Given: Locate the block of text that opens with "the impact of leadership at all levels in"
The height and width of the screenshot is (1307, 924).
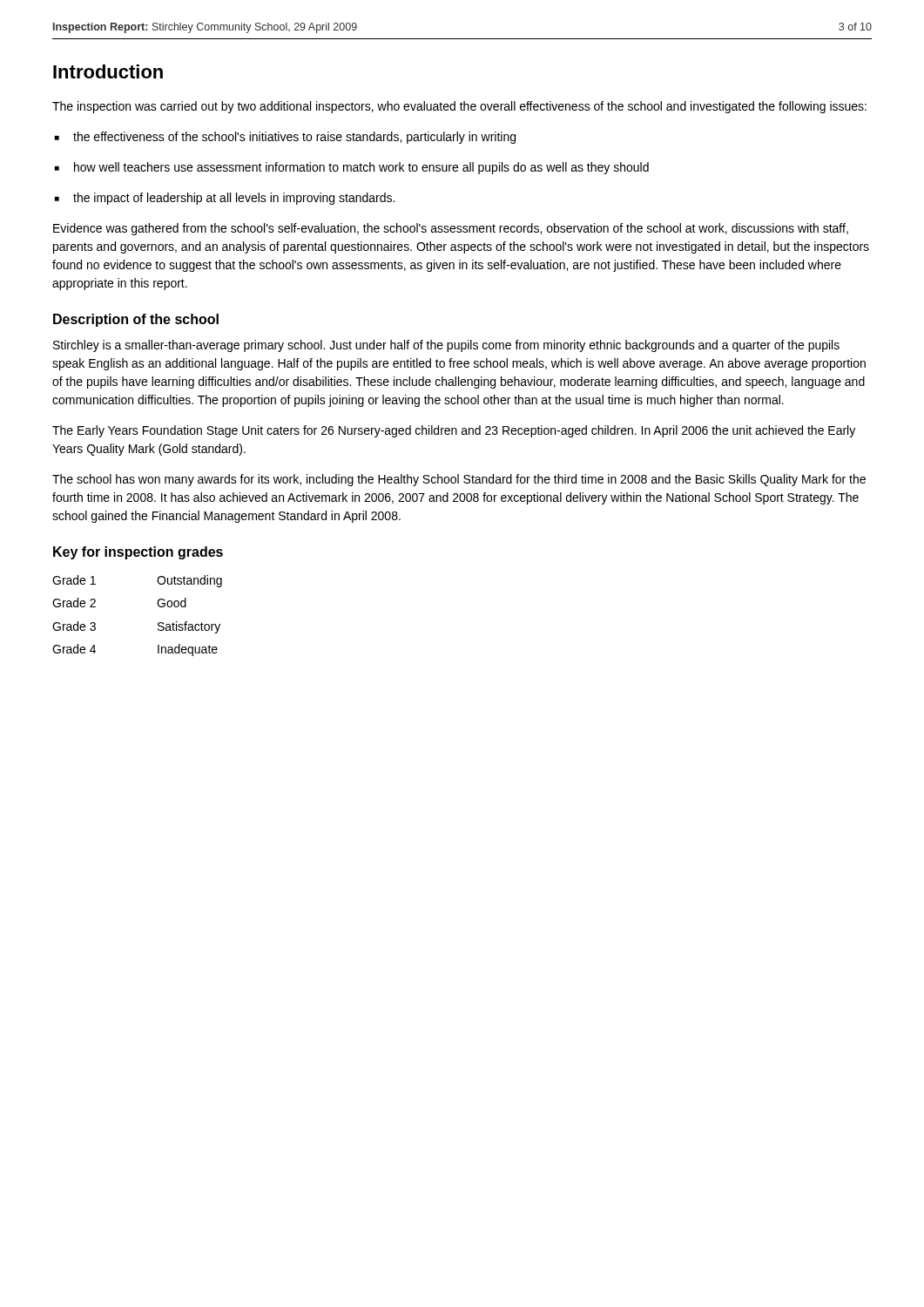Looking at the screenshot, I should click(x=225, y=199).
